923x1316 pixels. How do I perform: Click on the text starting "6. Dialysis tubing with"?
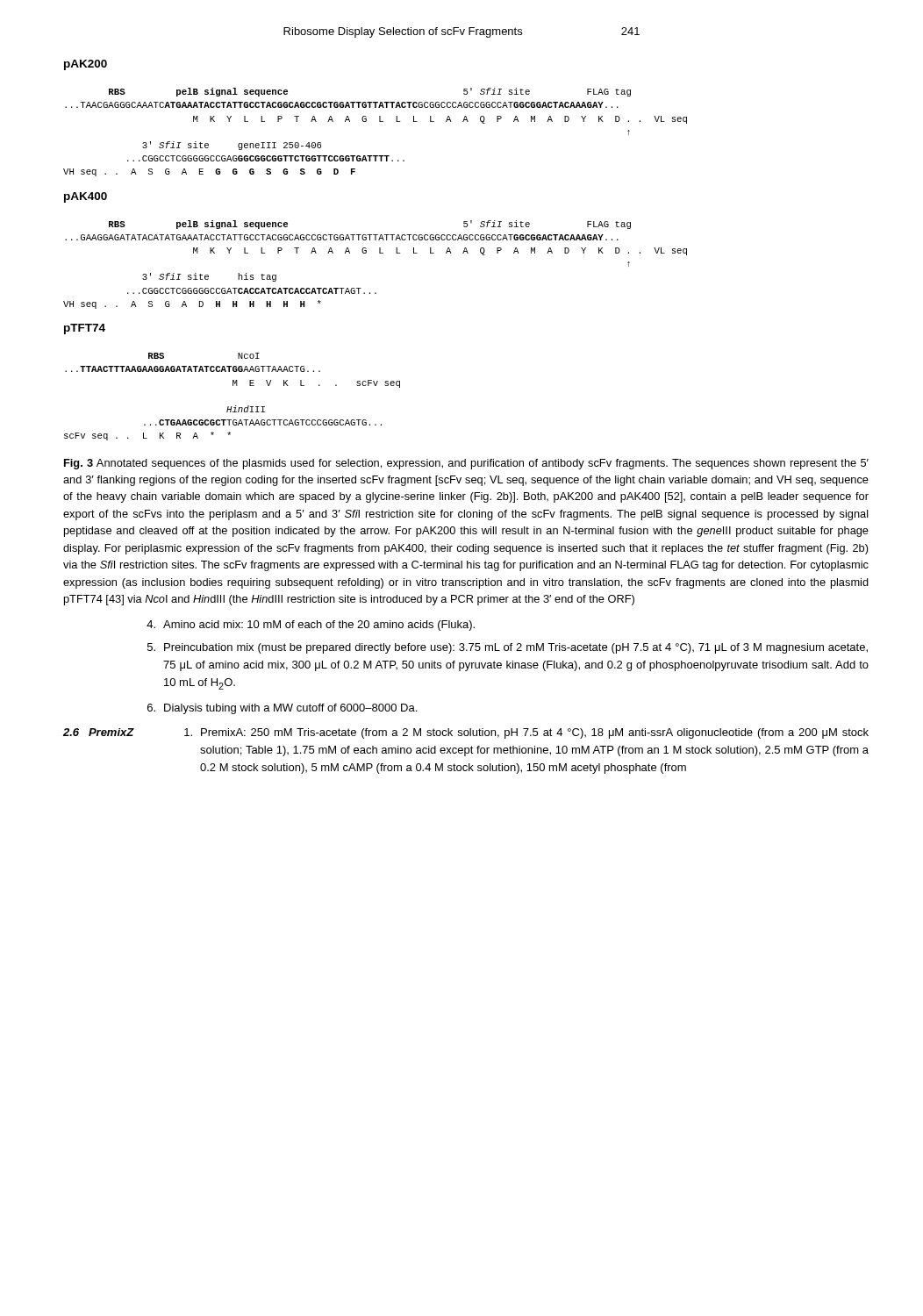coord(279,708)
